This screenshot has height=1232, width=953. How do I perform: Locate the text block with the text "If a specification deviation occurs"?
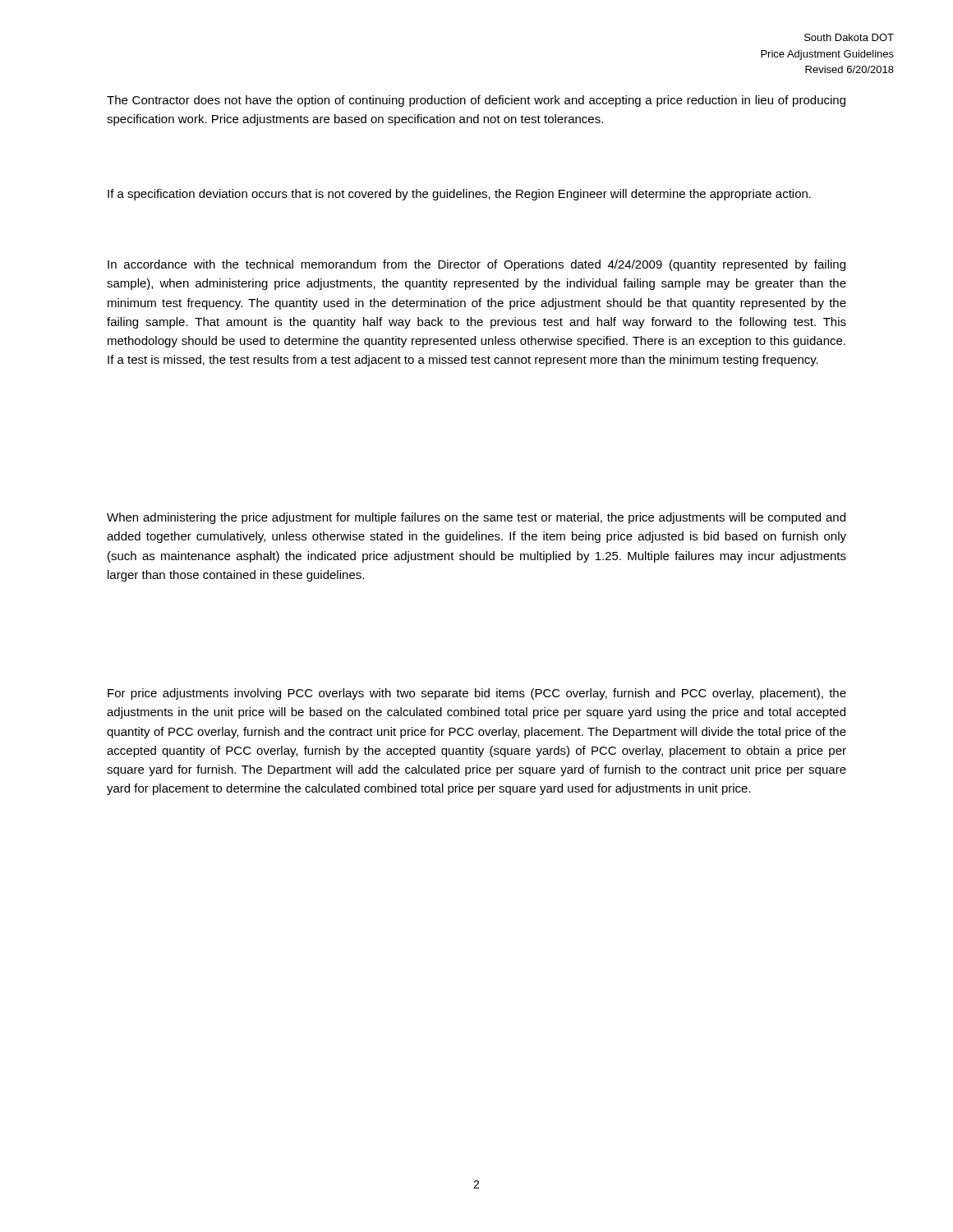coord(459,193)
